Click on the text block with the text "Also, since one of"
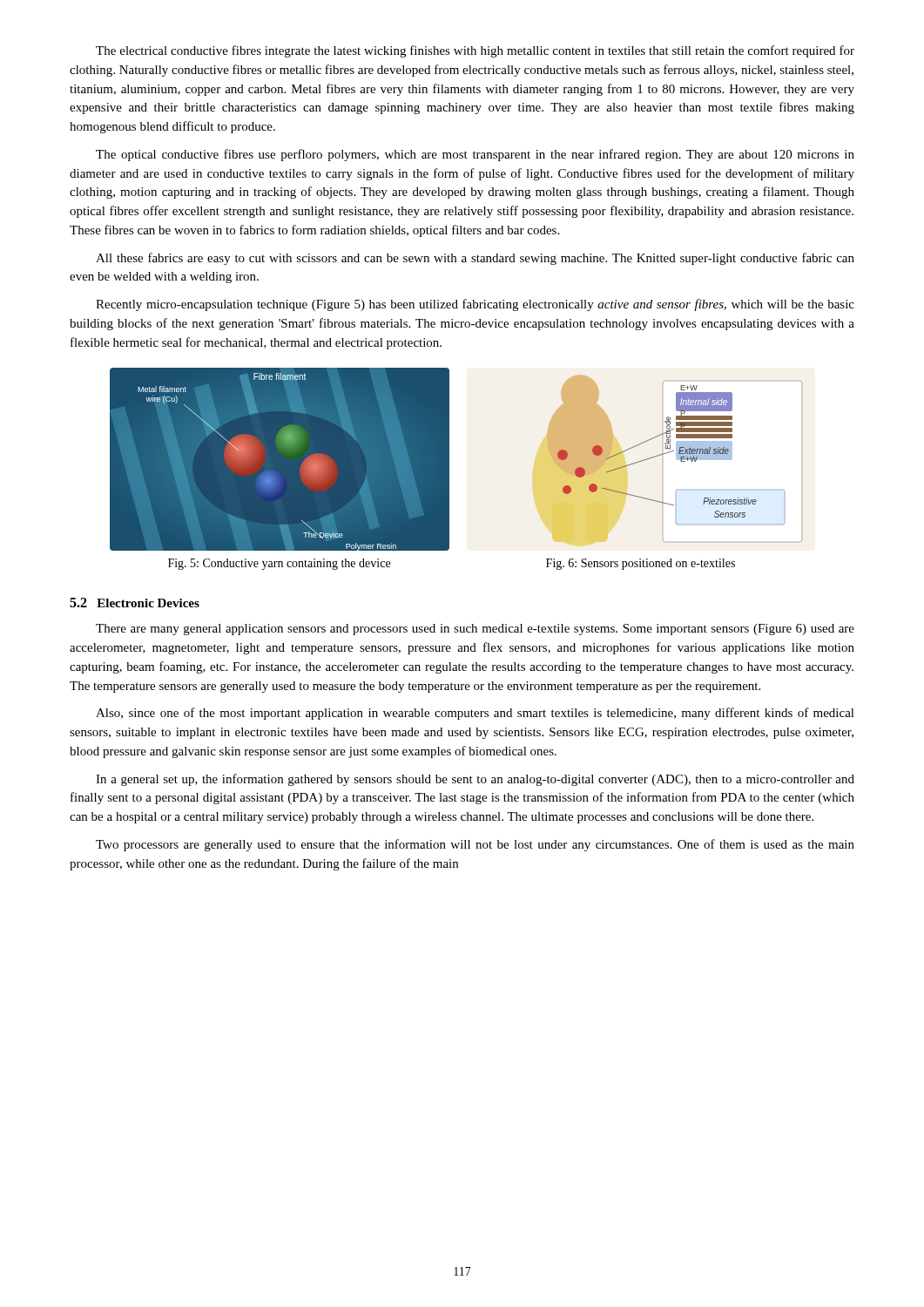The height and width of the screenshot is (1307, 924). tap(462, 733)
